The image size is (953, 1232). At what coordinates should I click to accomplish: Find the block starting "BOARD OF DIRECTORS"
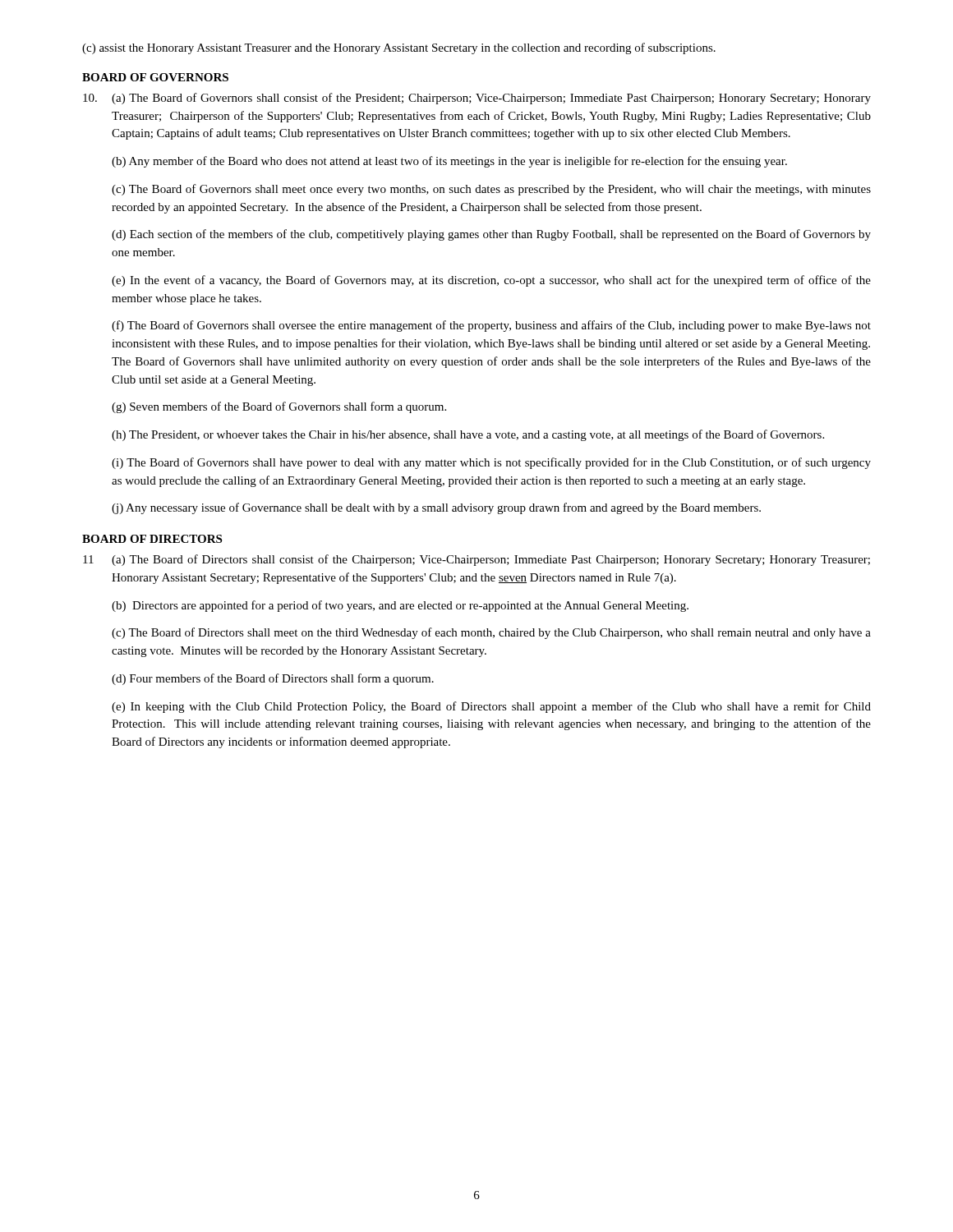[152, 539]
